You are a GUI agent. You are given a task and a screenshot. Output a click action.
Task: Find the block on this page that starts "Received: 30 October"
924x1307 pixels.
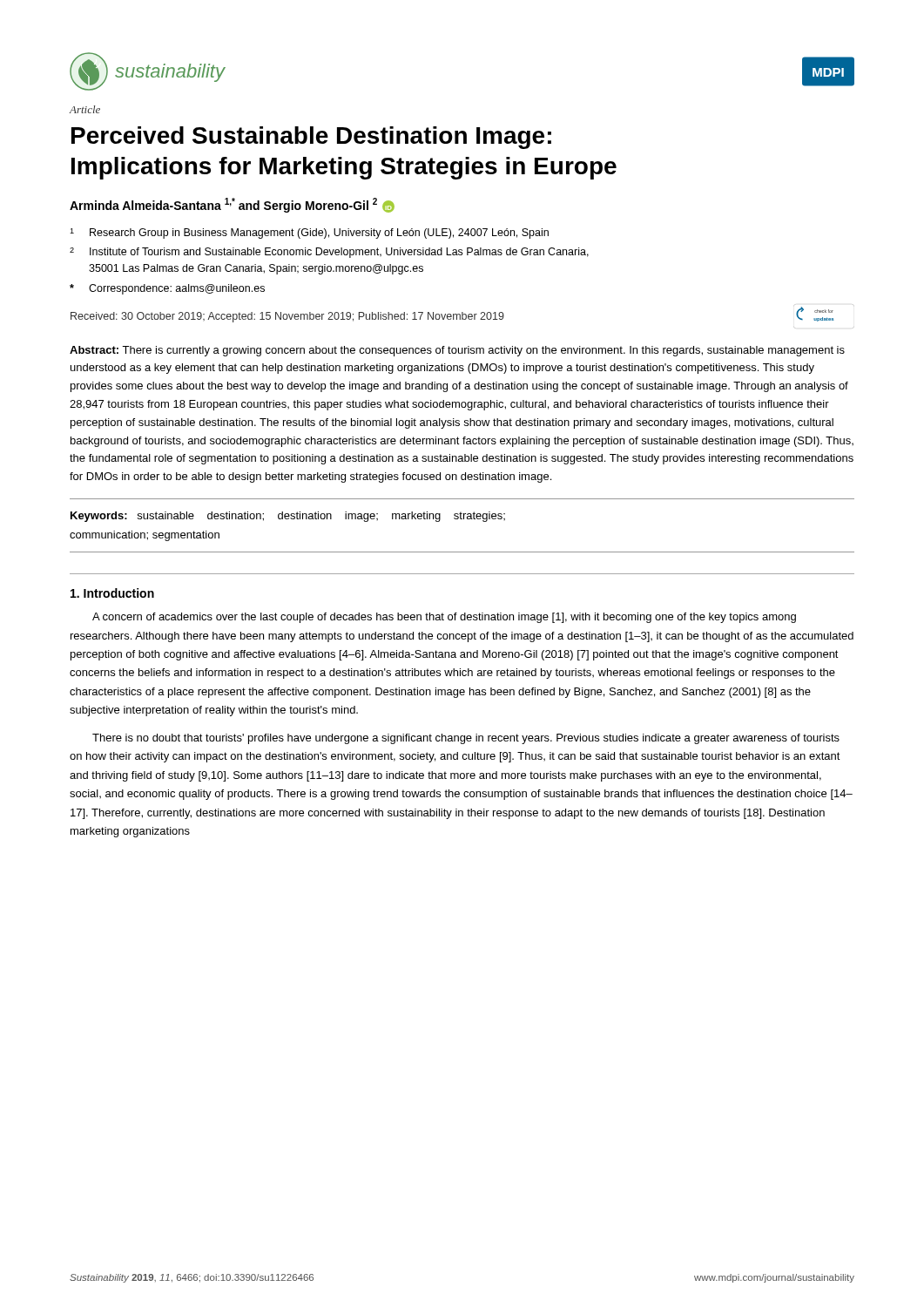tap(462, 316)
